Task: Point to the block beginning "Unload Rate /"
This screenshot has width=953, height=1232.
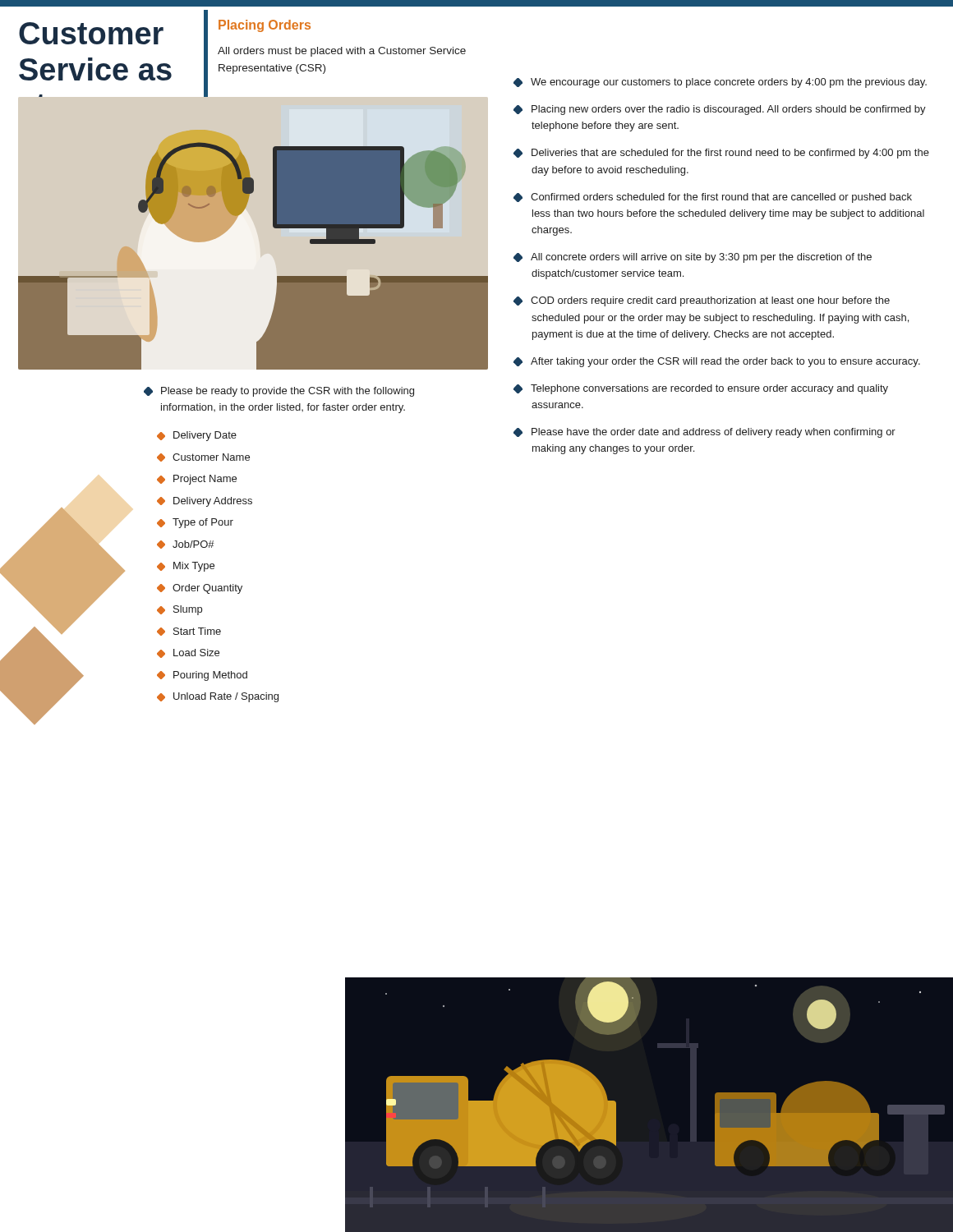Action: 218,696
